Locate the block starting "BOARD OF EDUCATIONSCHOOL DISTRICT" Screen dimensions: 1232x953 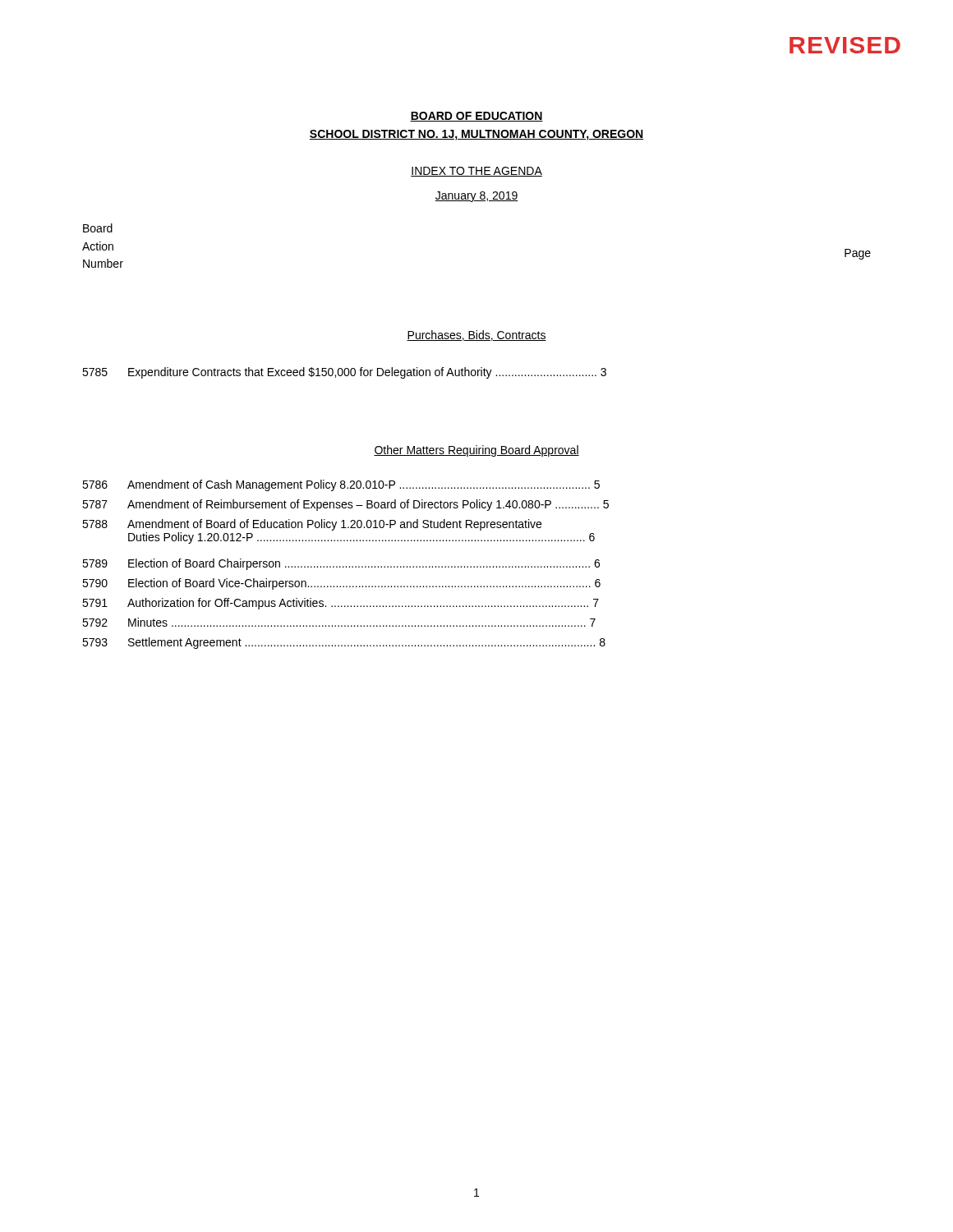pyautogui.click(x=476, y=125)
